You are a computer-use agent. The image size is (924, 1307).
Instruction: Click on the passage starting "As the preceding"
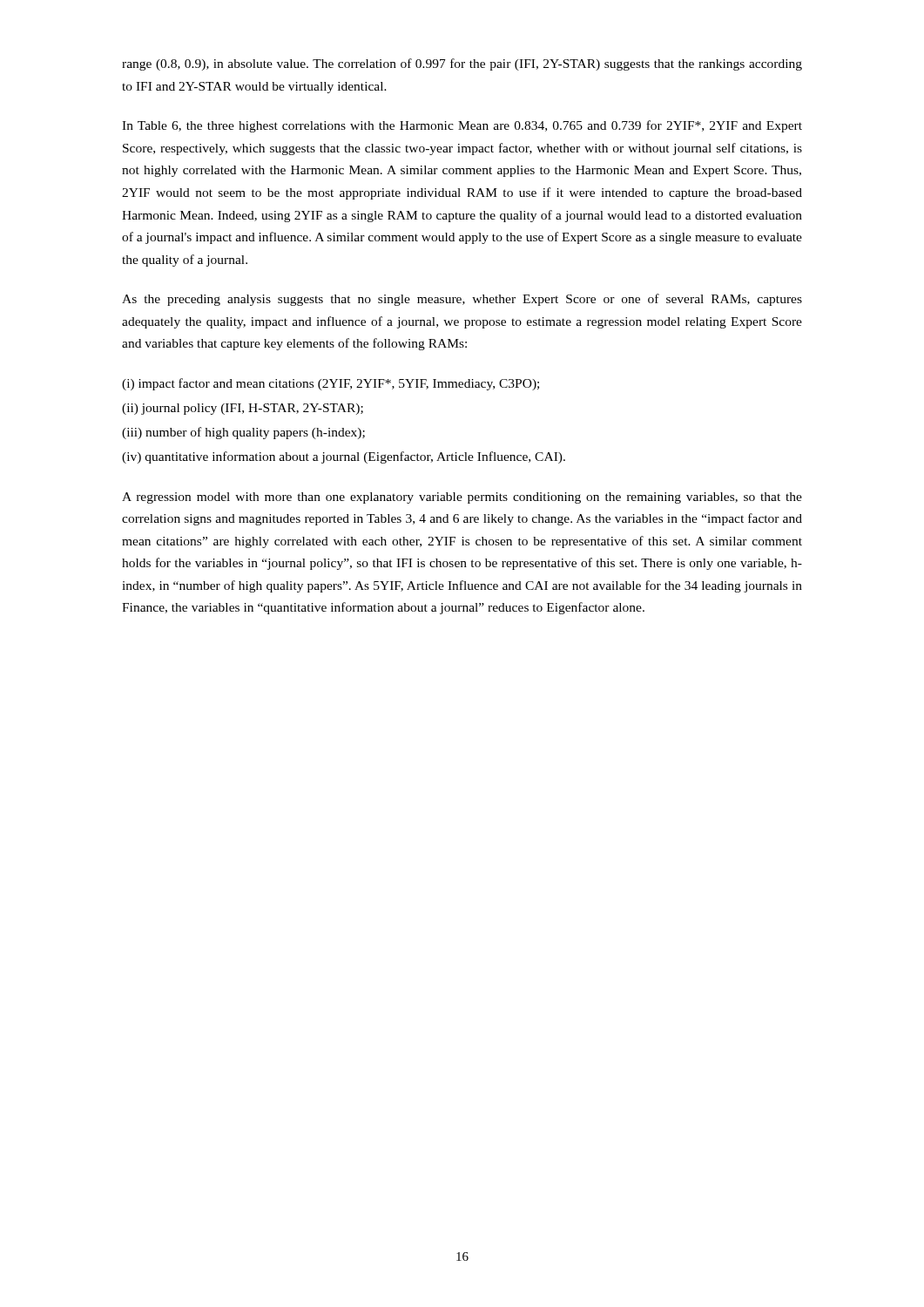pos(462,321)
